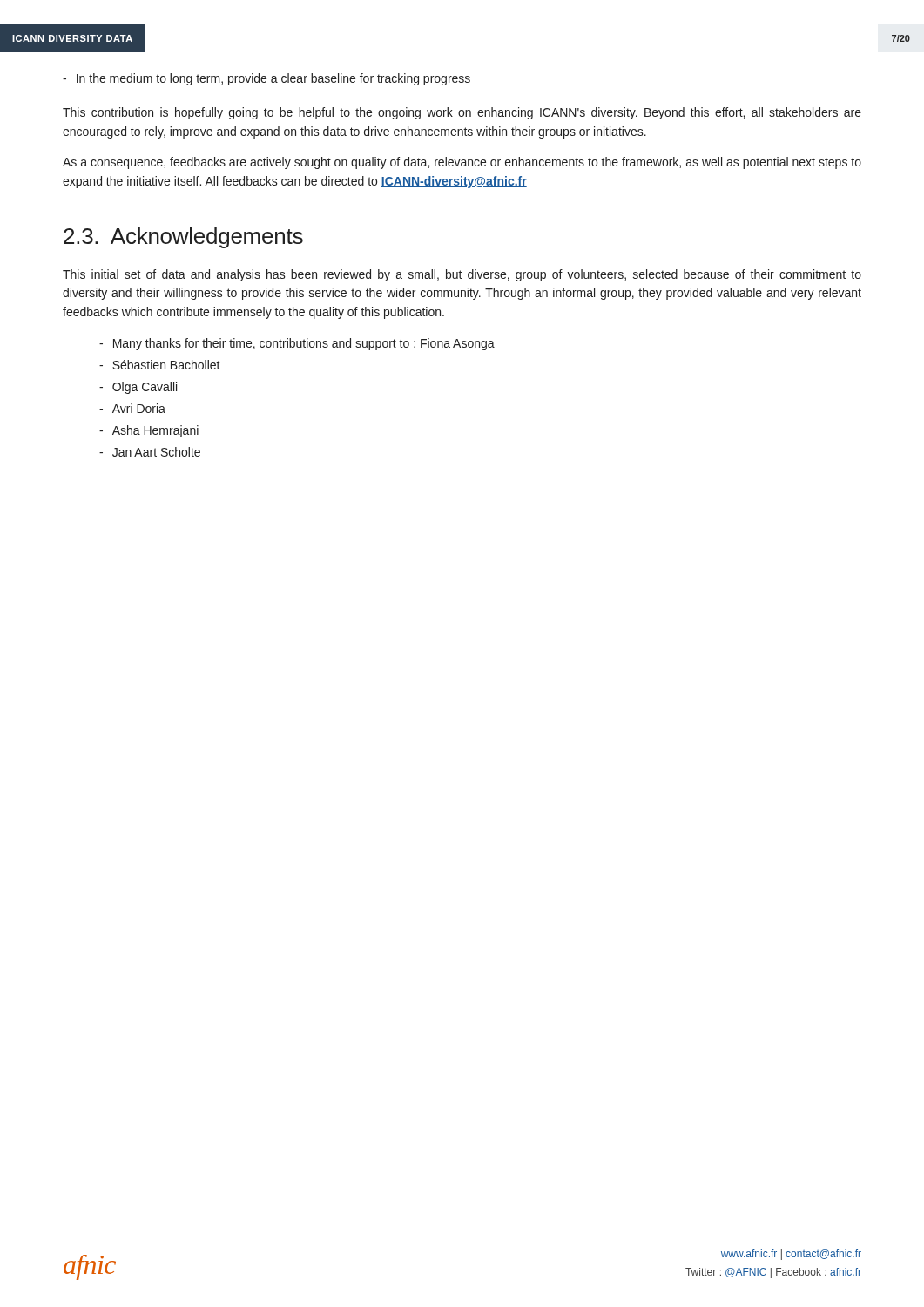The image size is (924, 1307).
Task: Locate the list item that reads "- Avri Doria"
Action: tap(132, 409)
